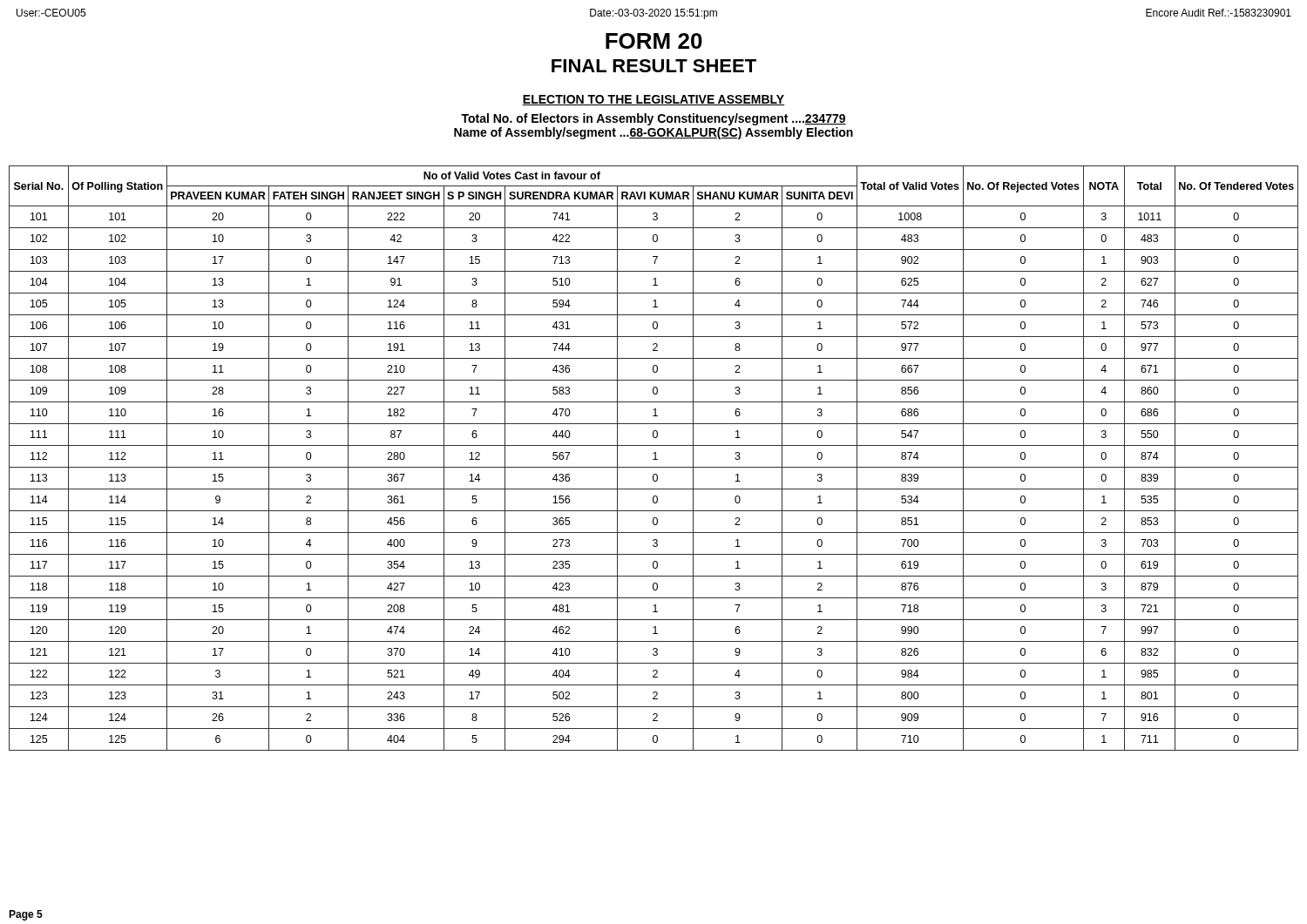Select the text block that reads "Total No. of Electors in"
The height and width of the screenshot is (924, 1307).
pos(654,125)
